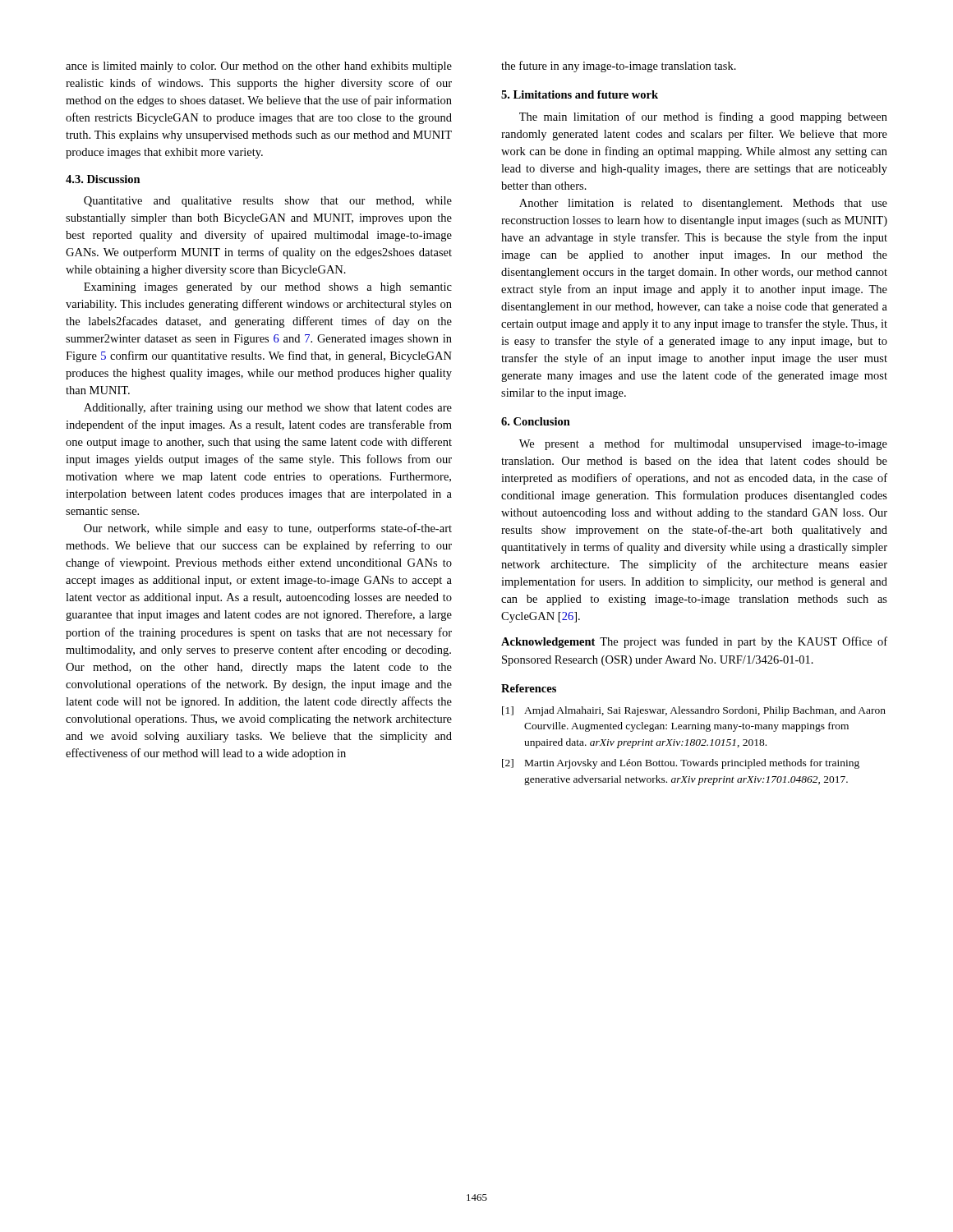Click on the region starting "Another limitation is related to disentanglement. Methods that"

(694, 298)
